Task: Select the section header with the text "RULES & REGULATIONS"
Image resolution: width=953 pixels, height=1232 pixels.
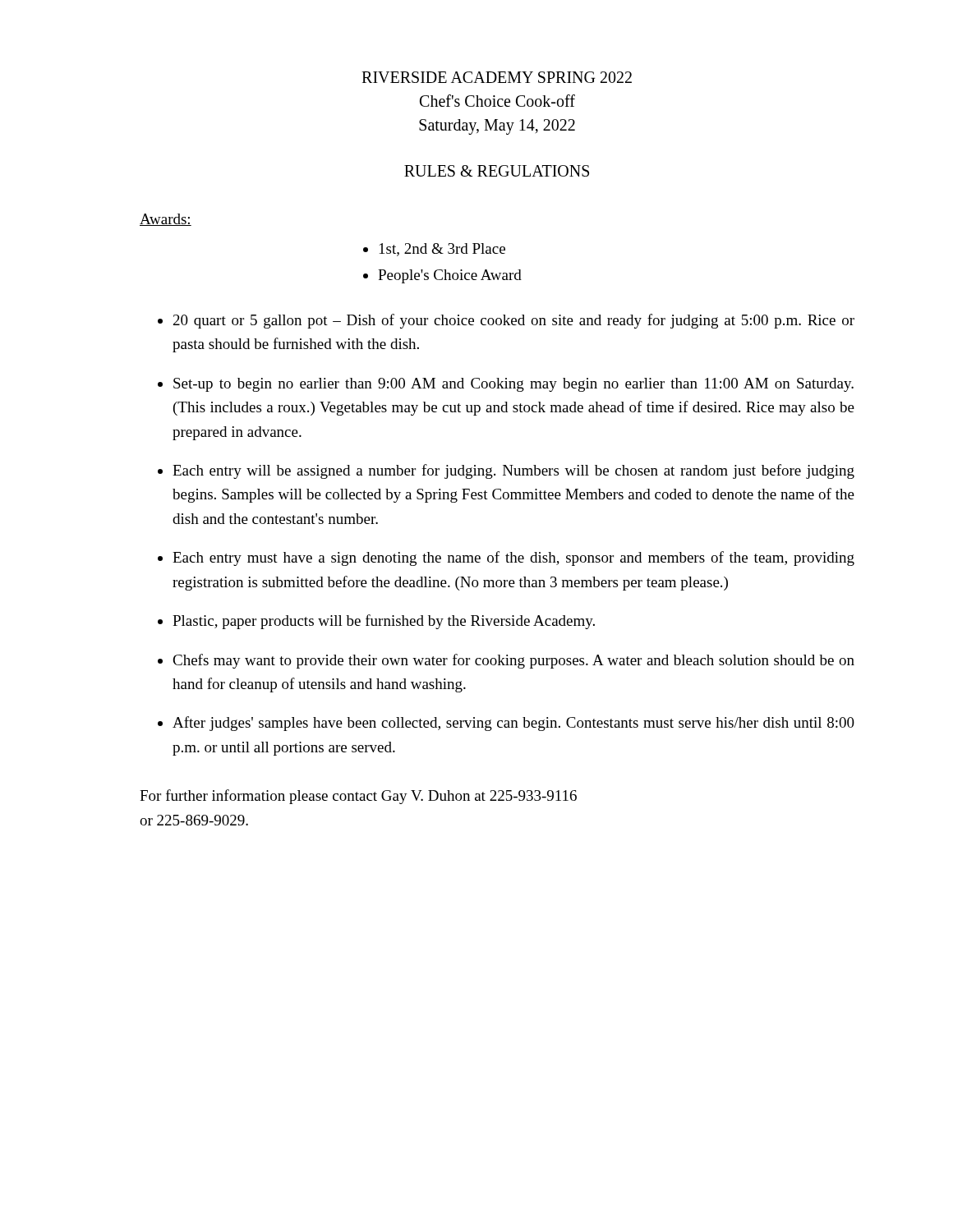Action: (x=497, y=171)
